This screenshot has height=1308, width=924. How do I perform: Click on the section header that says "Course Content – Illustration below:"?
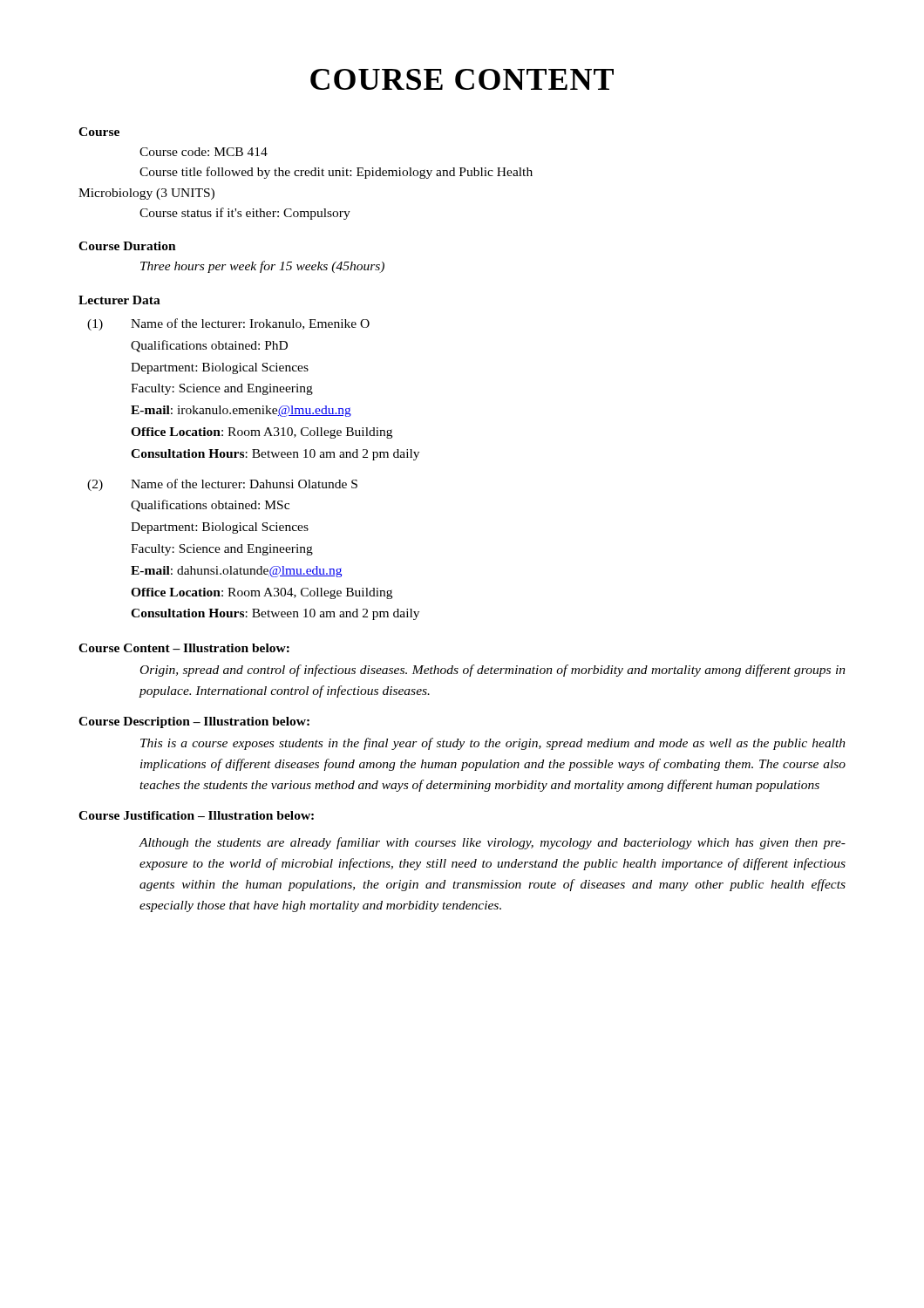184,648
